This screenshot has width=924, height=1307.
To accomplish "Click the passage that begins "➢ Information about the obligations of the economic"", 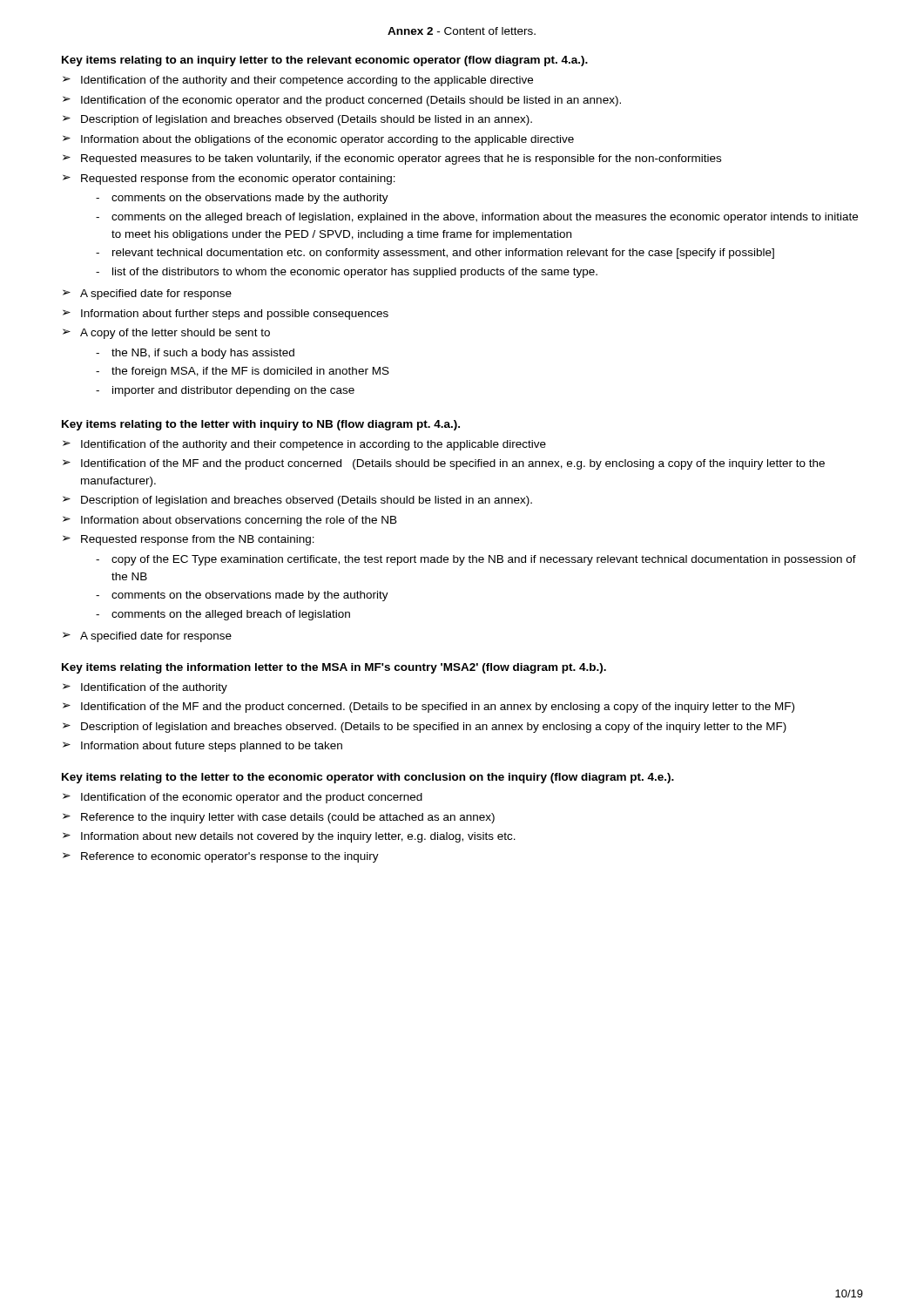I will (462, 139).
